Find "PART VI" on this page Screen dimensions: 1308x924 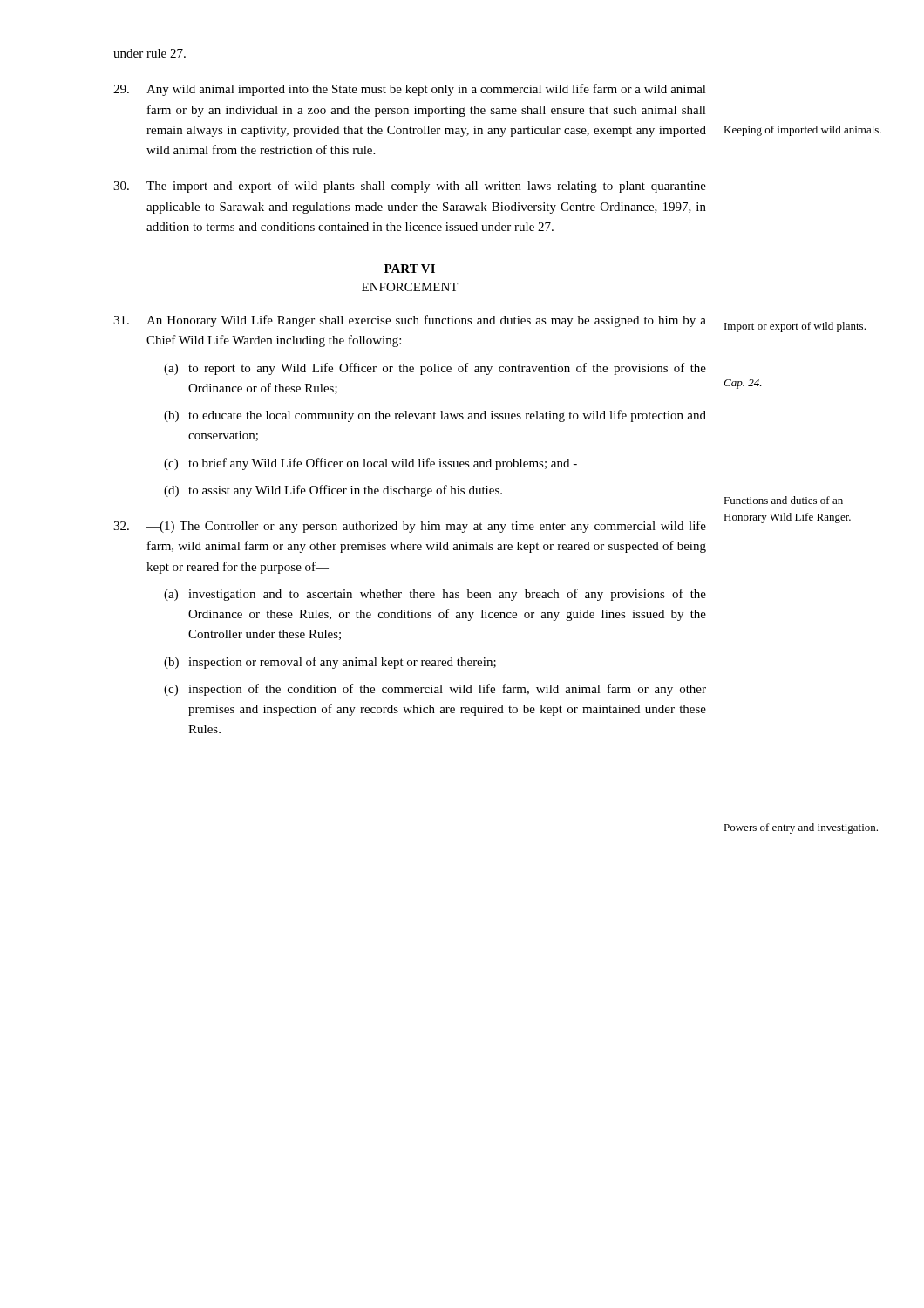click(410, 269)
